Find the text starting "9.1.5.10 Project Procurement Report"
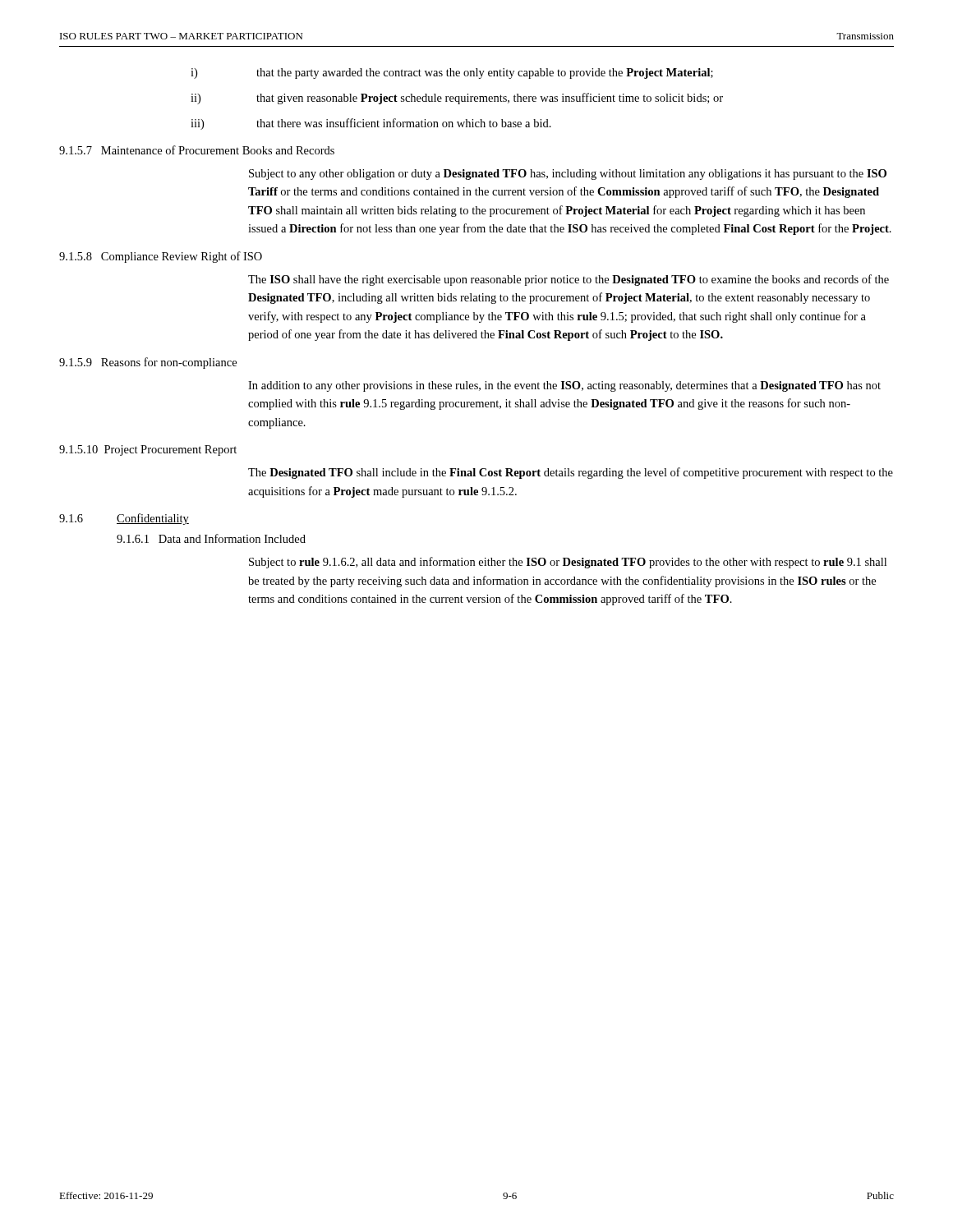Screen dimensions: 1232x953 coord(148,449)
